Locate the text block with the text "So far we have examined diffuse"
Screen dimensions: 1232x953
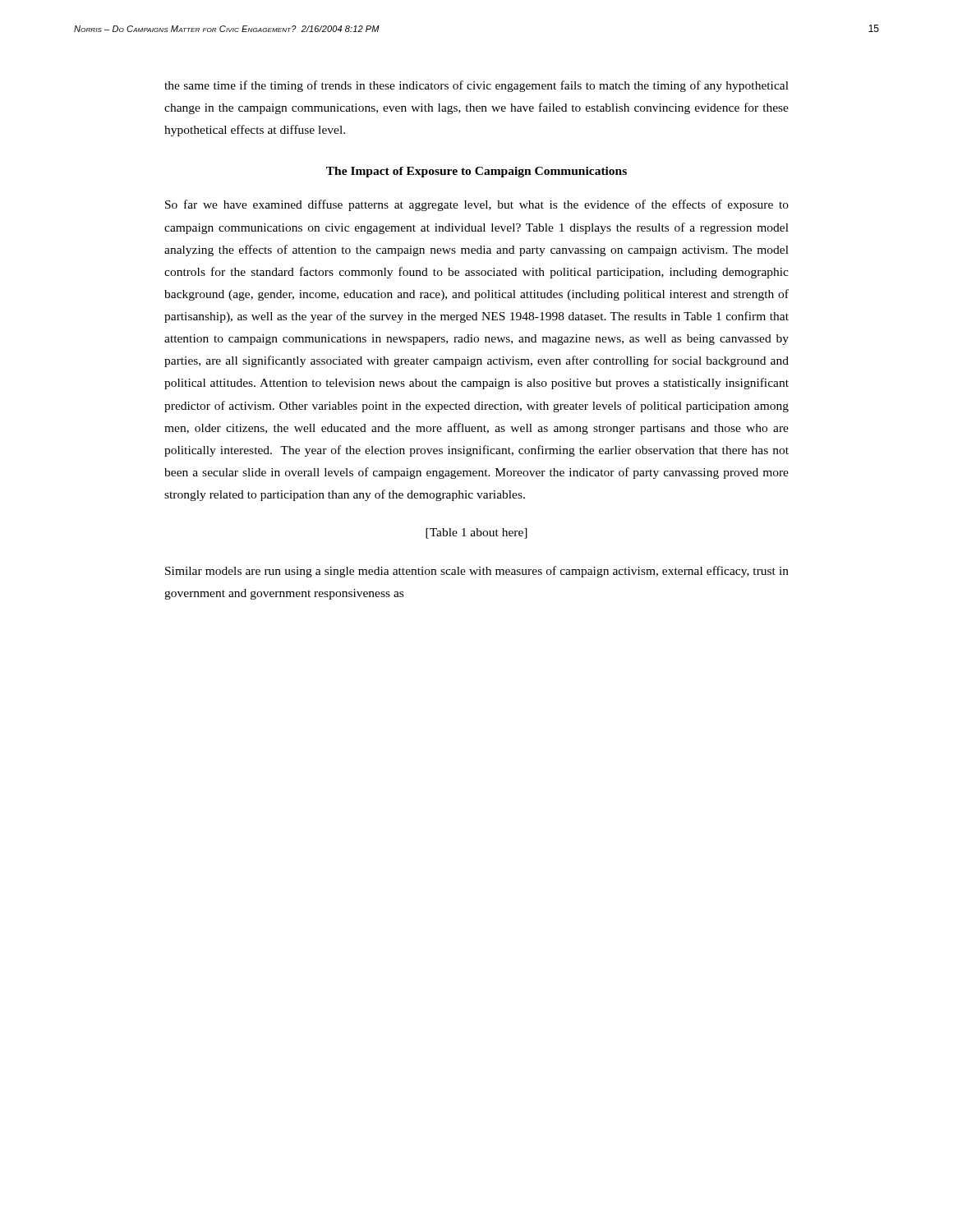tap(476, 349)
